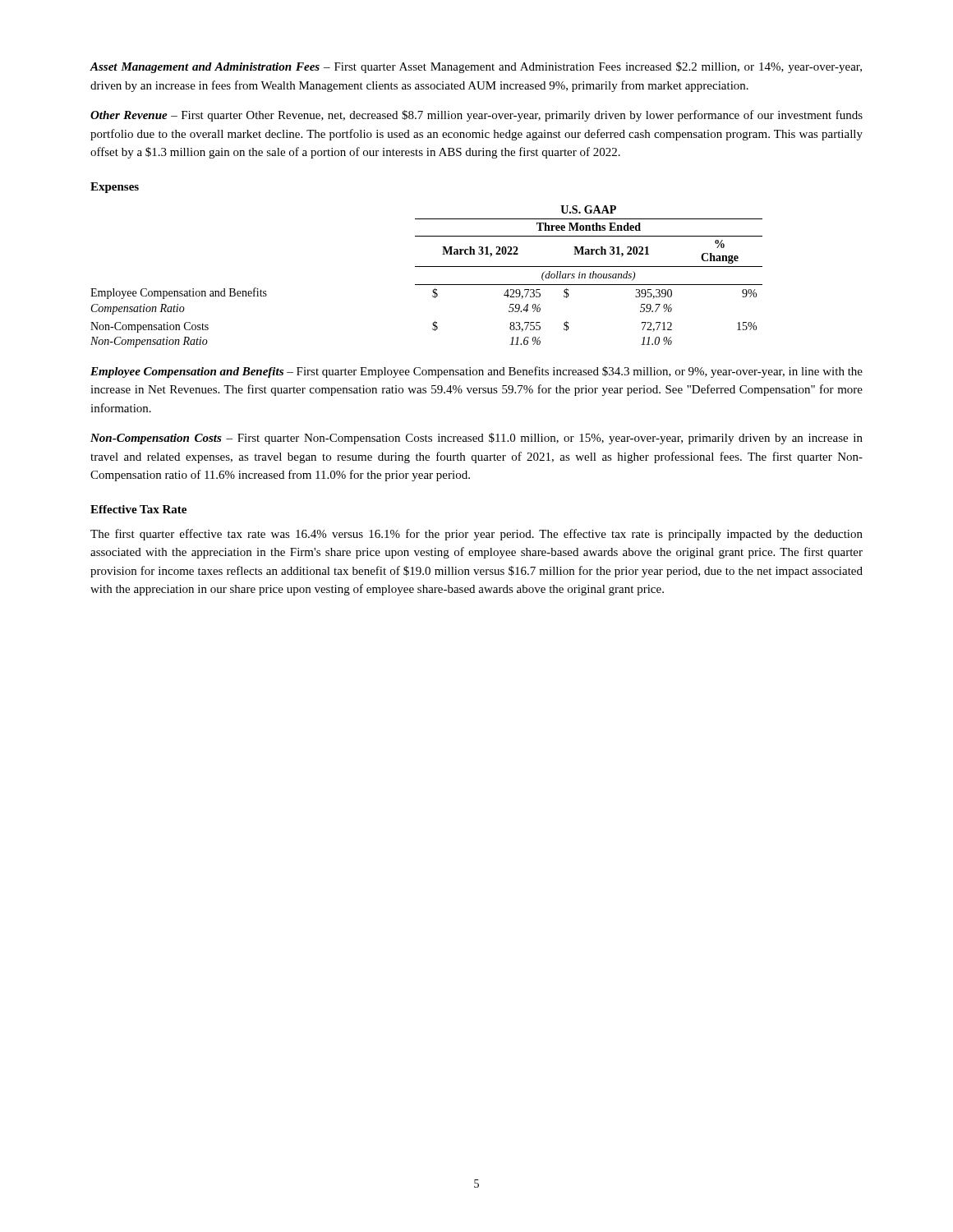Viewport: 953px width, 1232px height.
Task: Click on the text block containing "Non-Compensation Costs – First quarter Non-Compensation Costs"
Action: [x=476, y=456]
